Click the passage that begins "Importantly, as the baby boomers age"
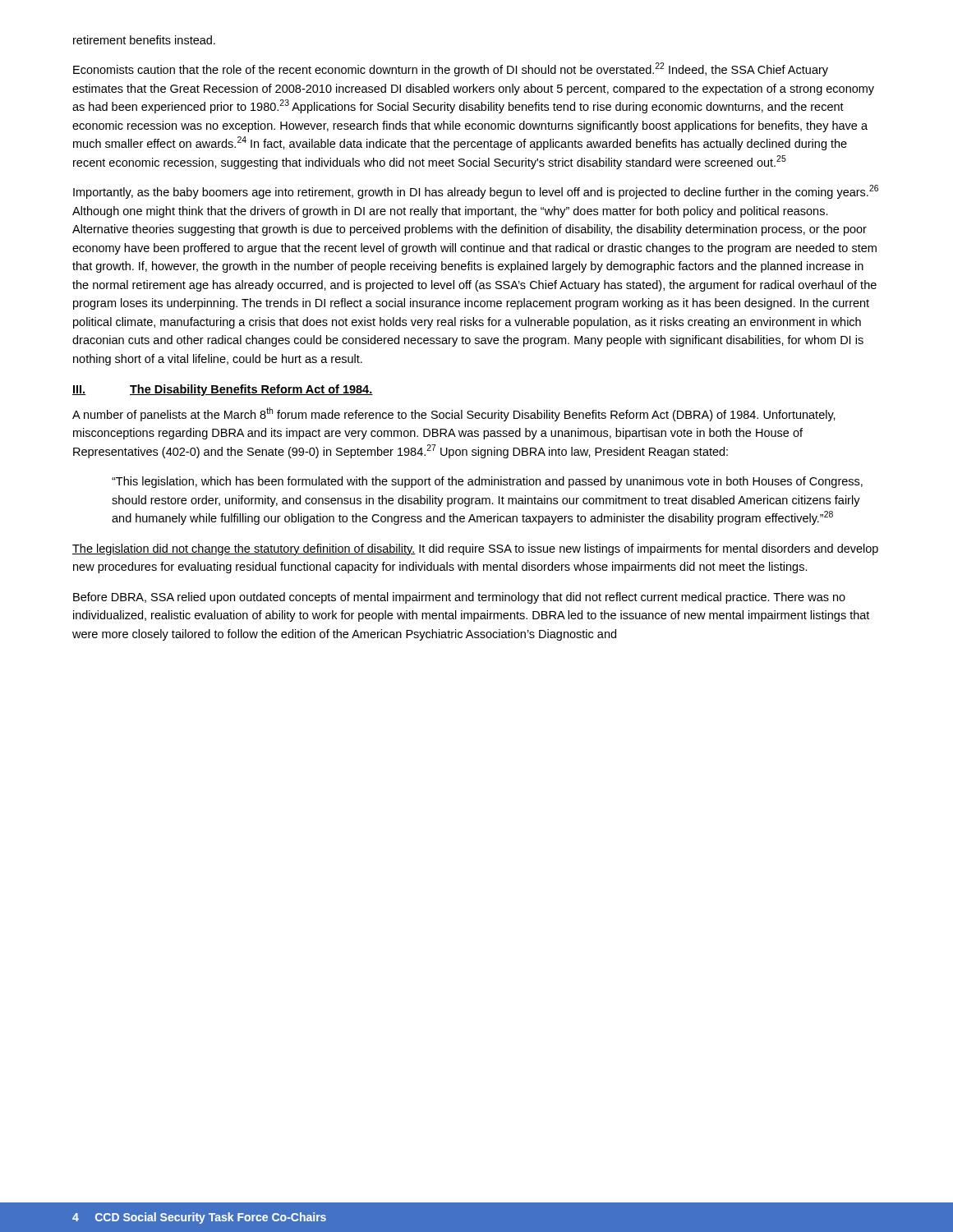The height and width of the screenshot is (1232, 953). pyautogui.click(x=476, y=276)
